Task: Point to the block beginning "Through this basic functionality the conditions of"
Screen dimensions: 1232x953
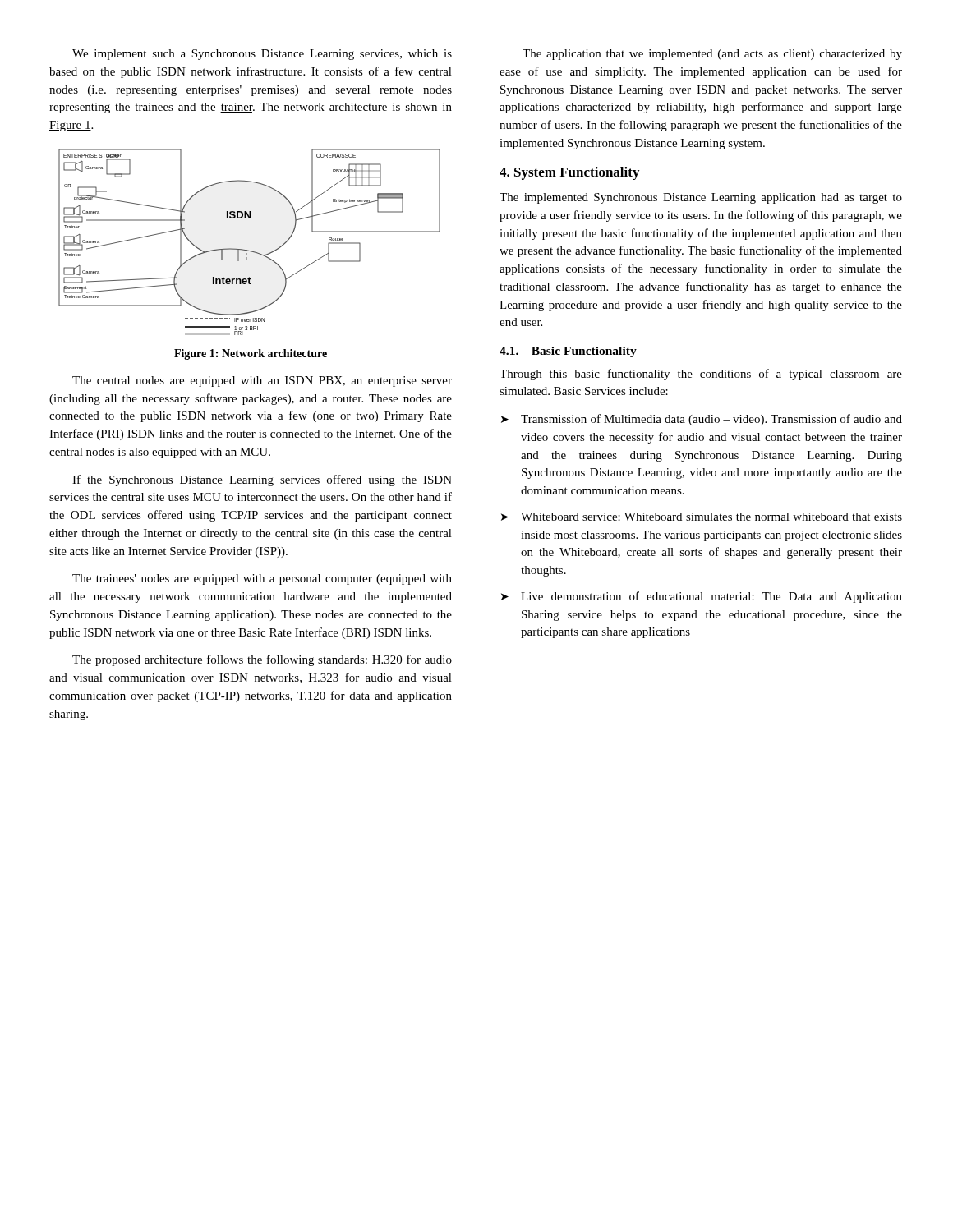Action: tap(701, 383)
